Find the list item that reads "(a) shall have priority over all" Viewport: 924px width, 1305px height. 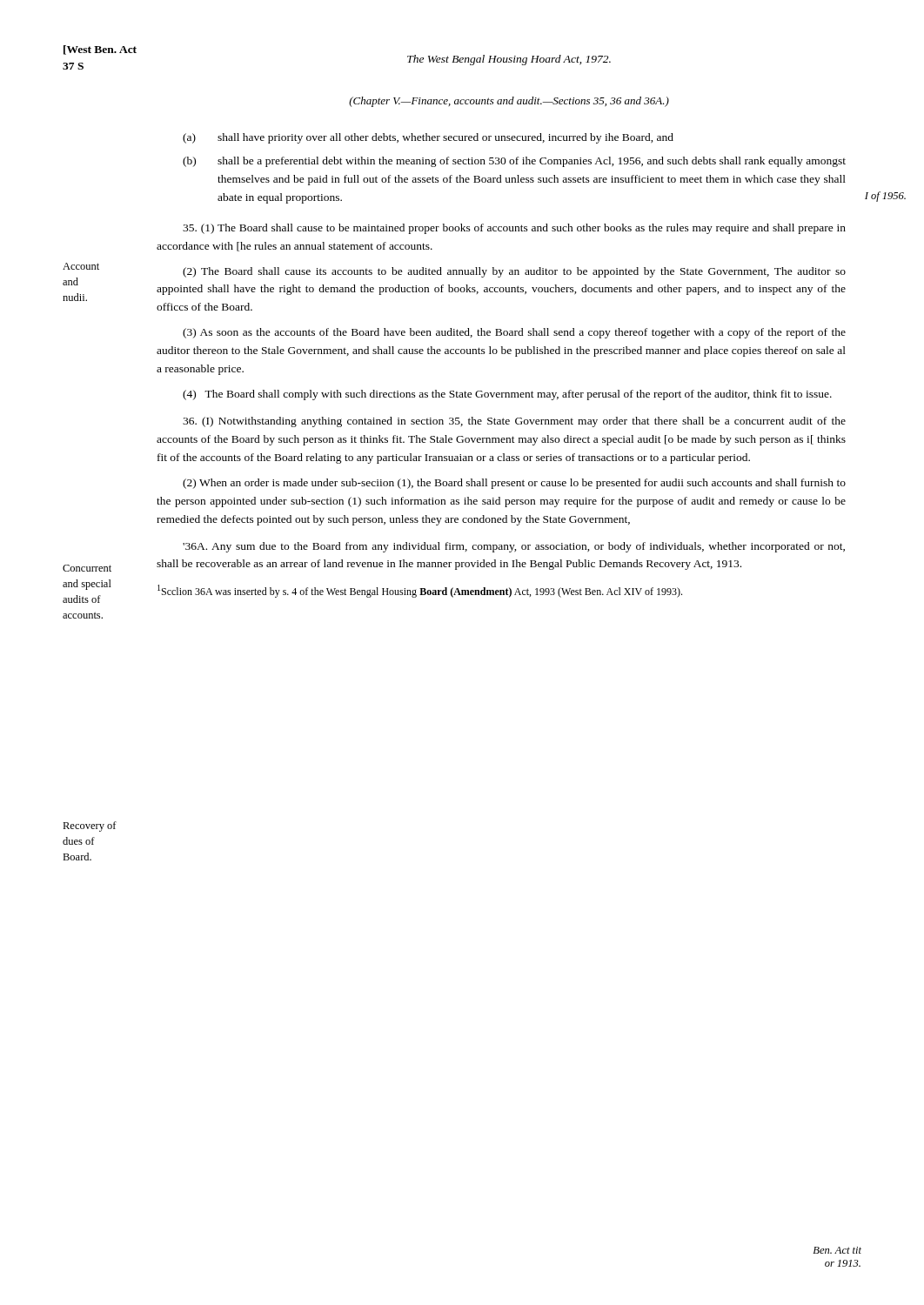(x=514, y=138)
